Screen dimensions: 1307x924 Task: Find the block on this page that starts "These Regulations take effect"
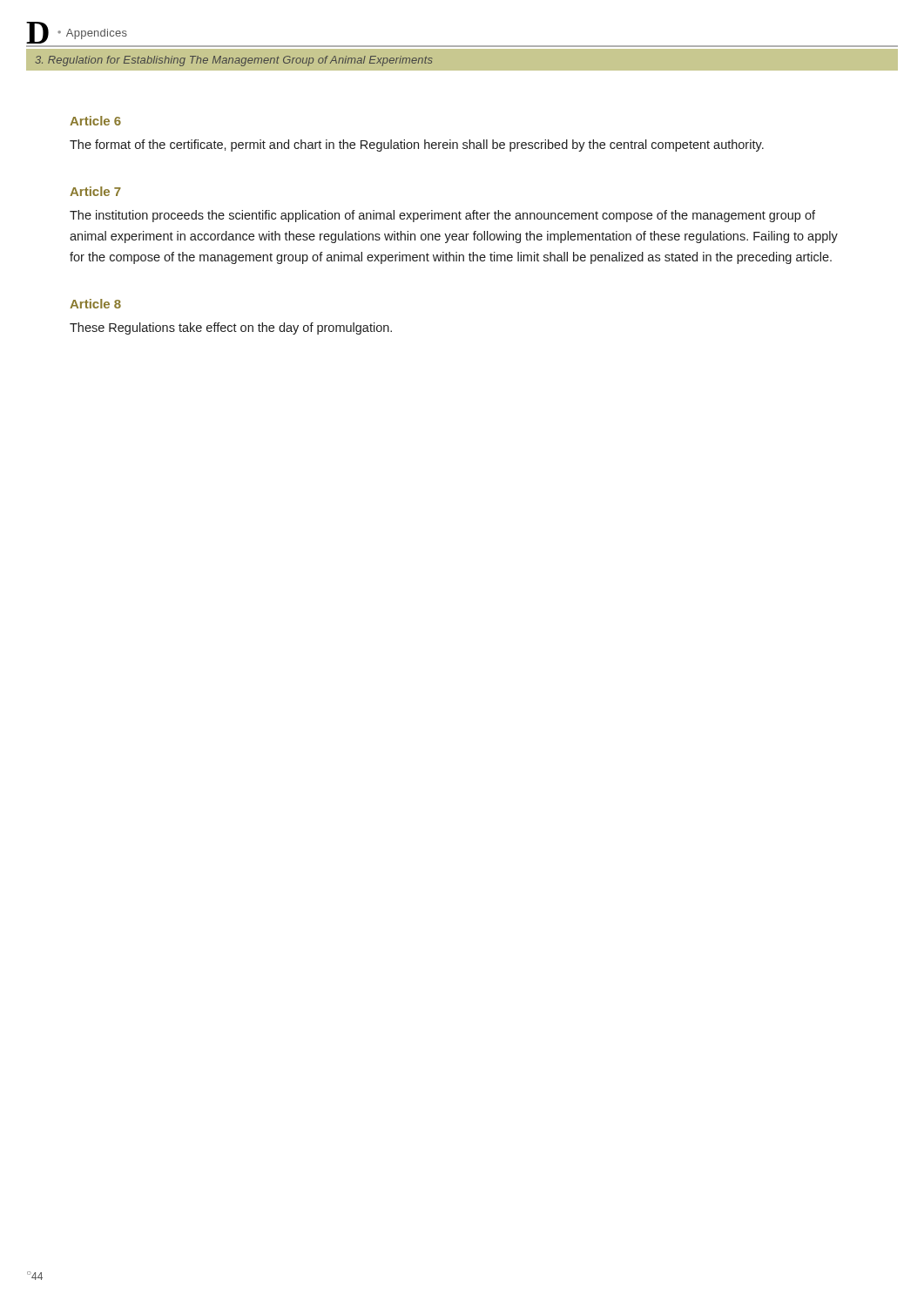231,327
